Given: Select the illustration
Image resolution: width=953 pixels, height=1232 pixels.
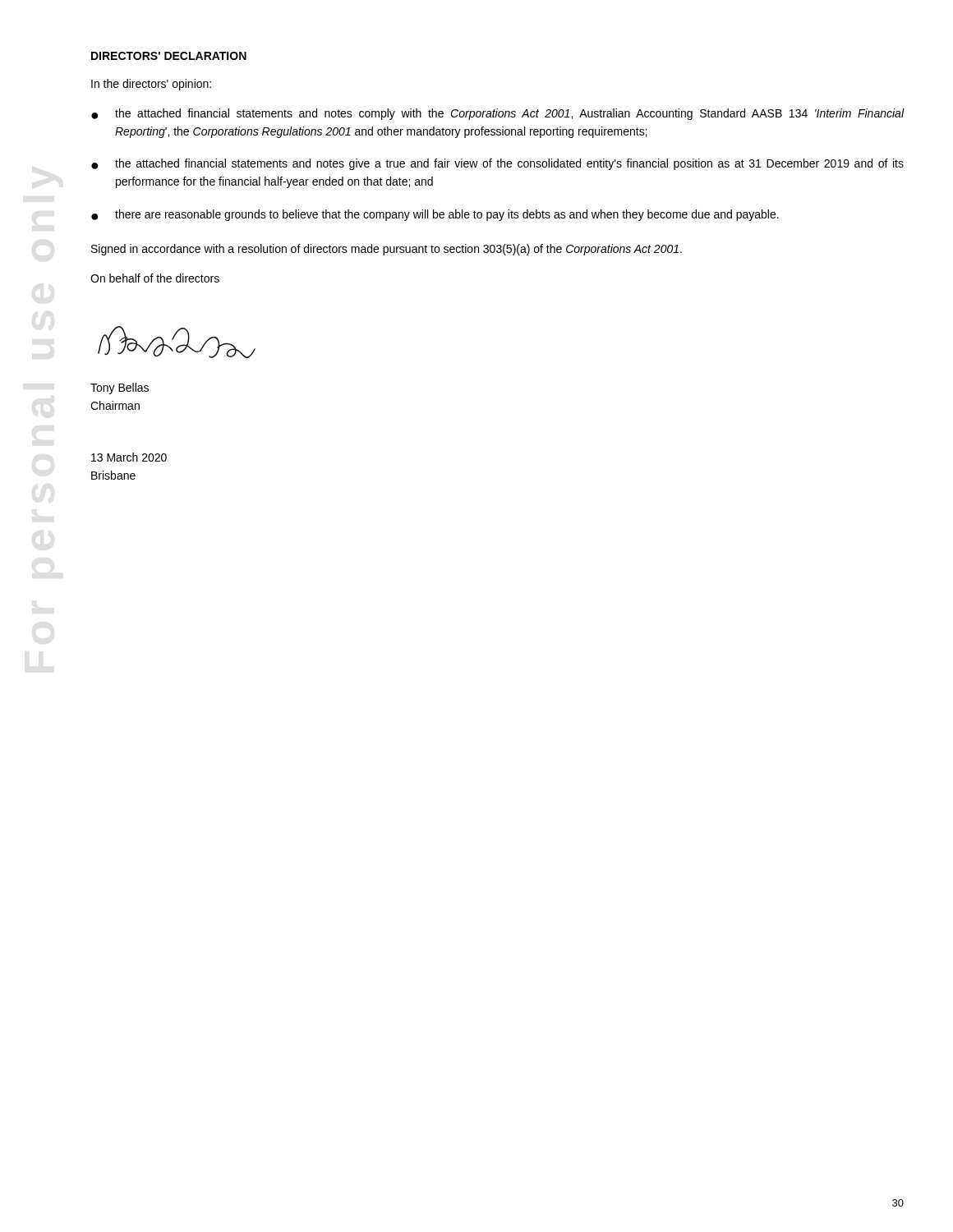Looking at the screenshot, I should [497, 340].
